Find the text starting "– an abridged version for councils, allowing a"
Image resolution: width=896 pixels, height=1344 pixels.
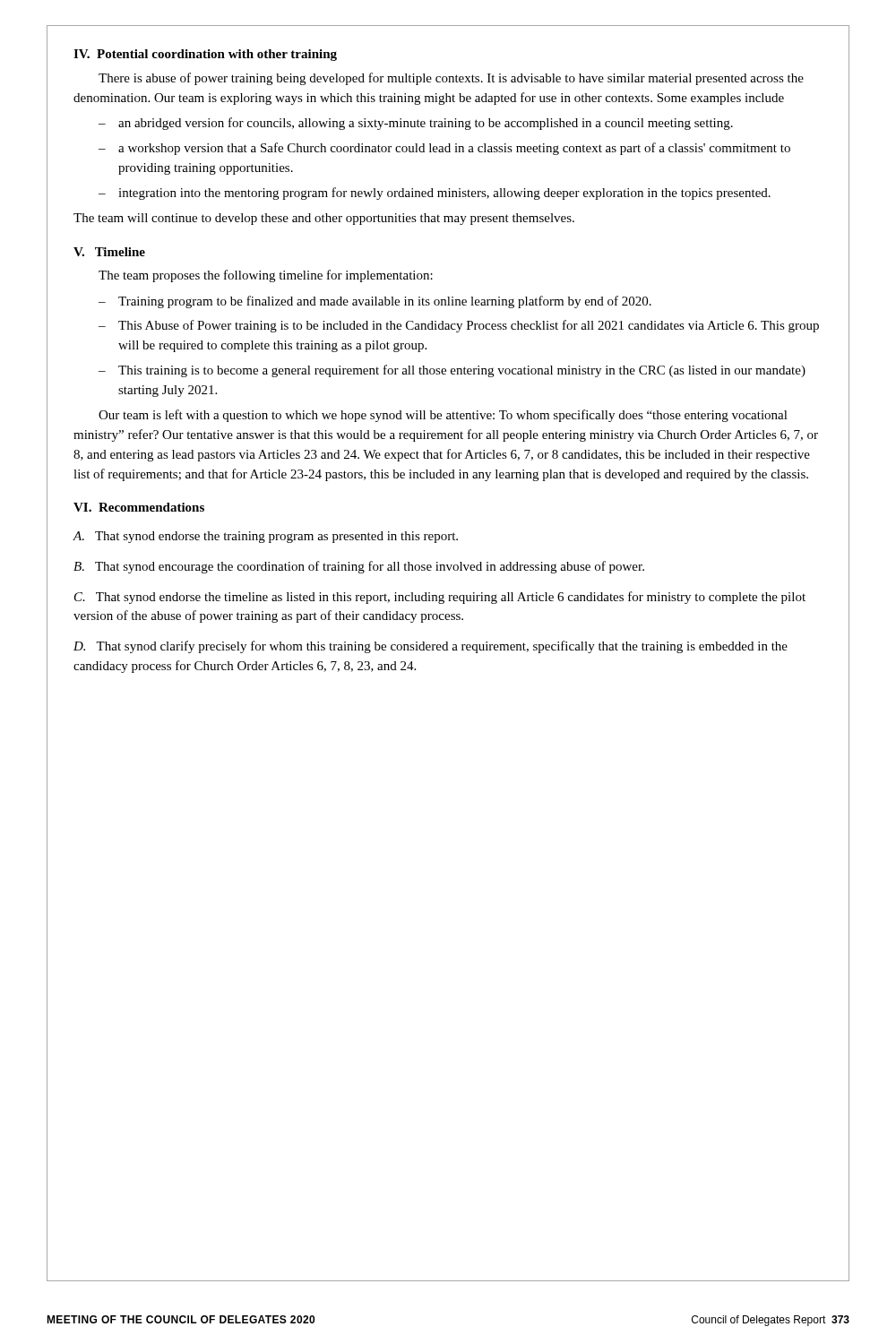461,124
